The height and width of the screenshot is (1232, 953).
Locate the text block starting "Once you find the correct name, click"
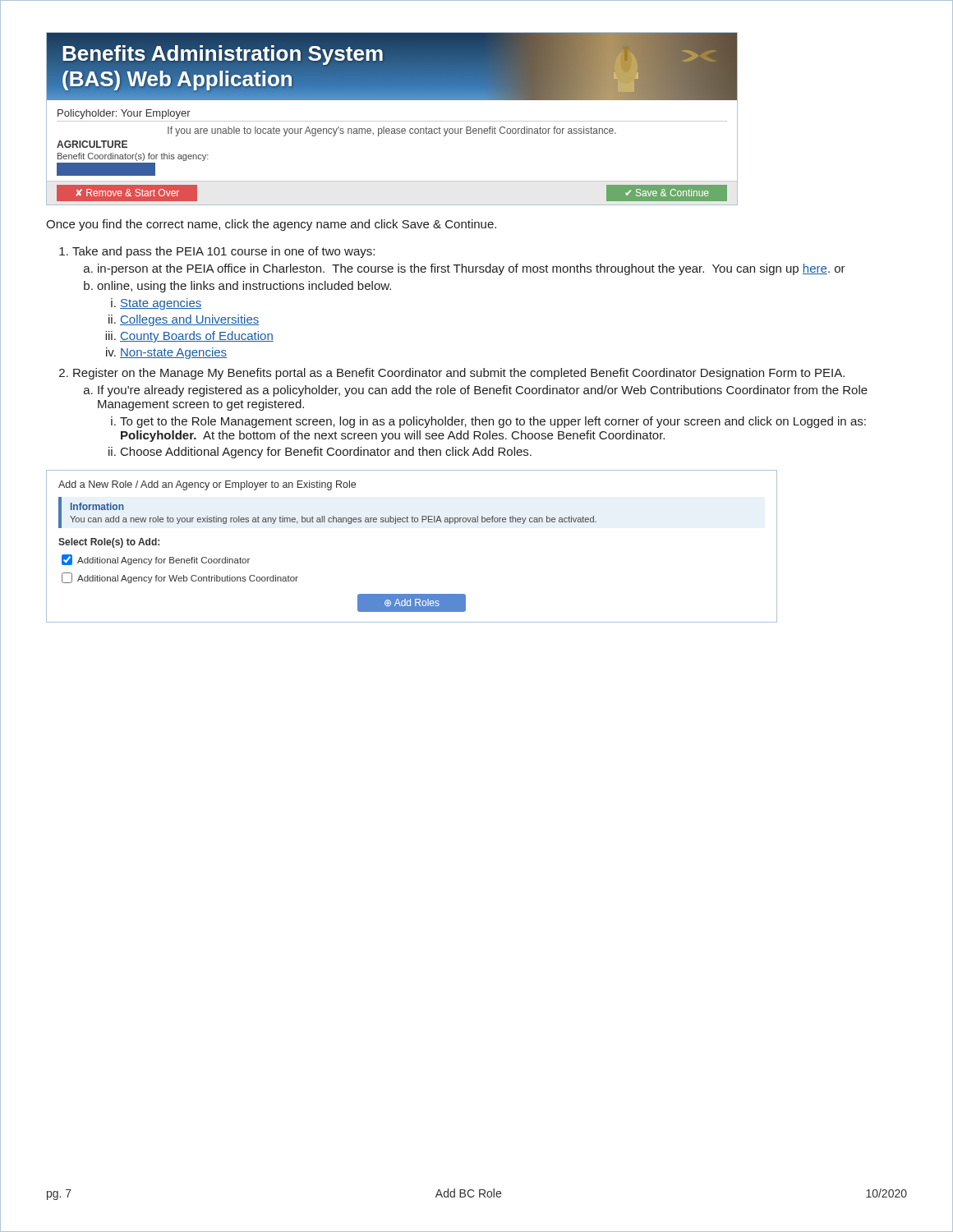(x=272, y=224)
